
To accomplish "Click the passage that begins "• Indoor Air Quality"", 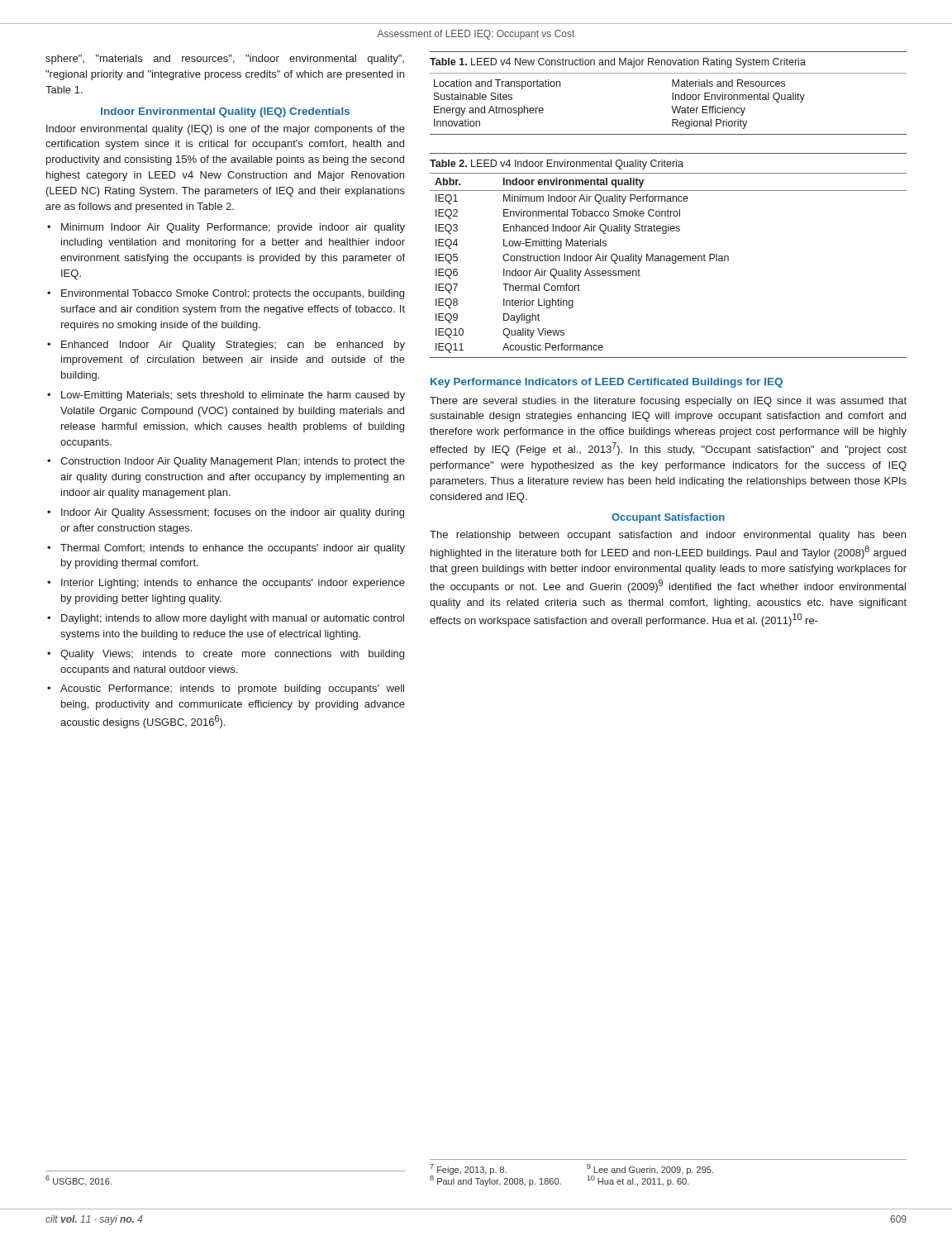I will point(226,519).
